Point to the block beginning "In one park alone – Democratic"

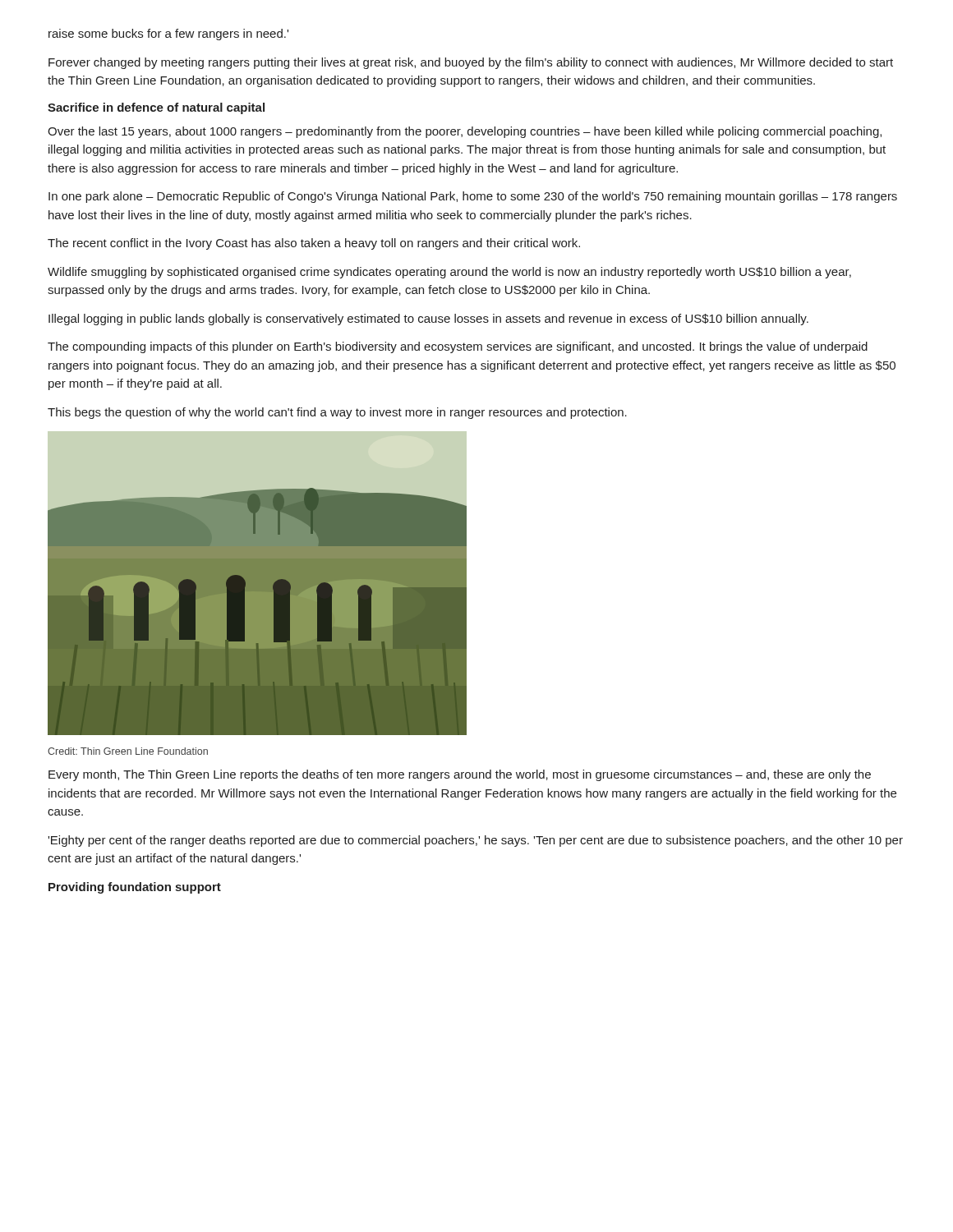point(473,205)
